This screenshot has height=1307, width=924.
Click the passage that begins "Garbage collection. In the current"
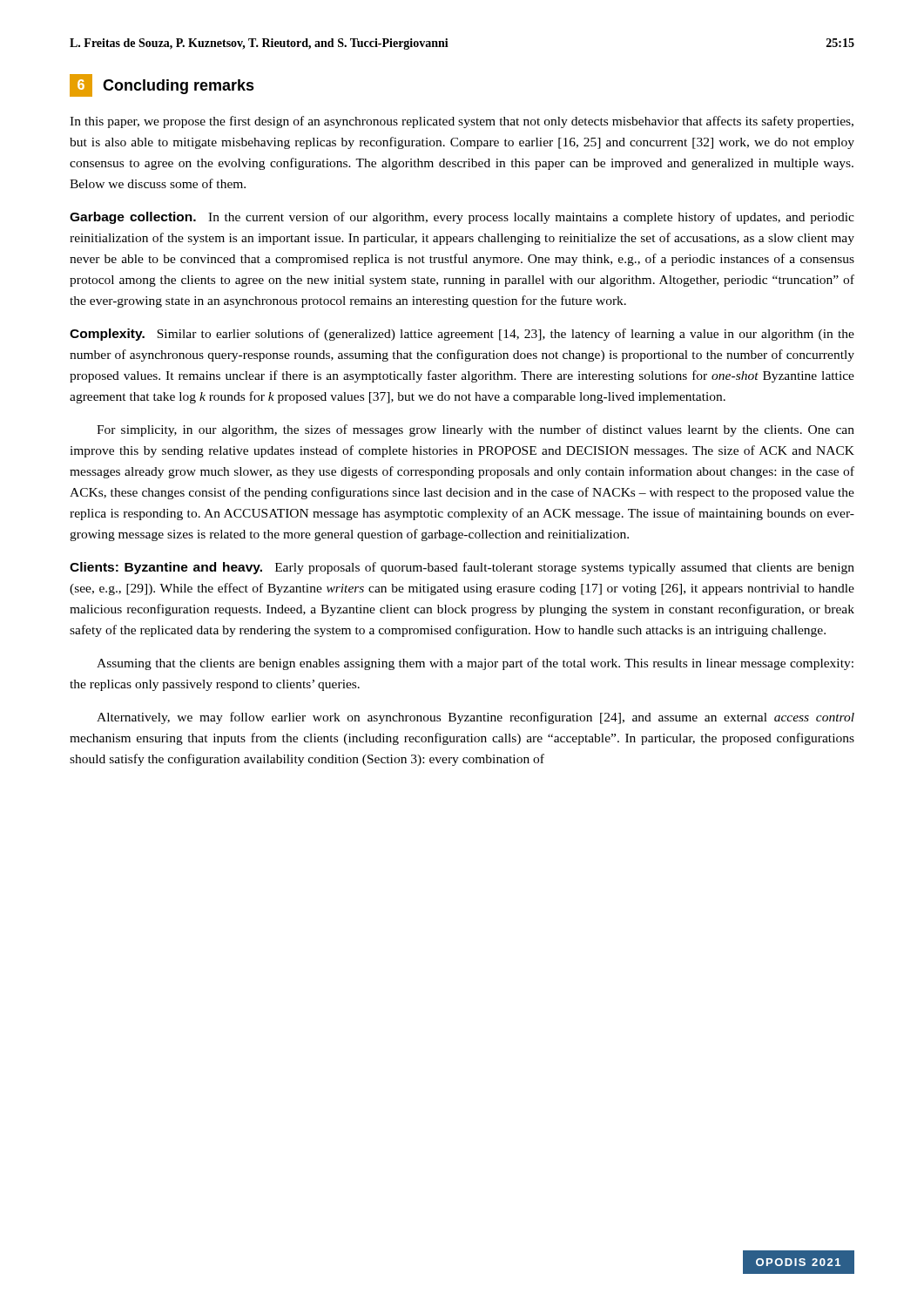[x=462, y=259]
